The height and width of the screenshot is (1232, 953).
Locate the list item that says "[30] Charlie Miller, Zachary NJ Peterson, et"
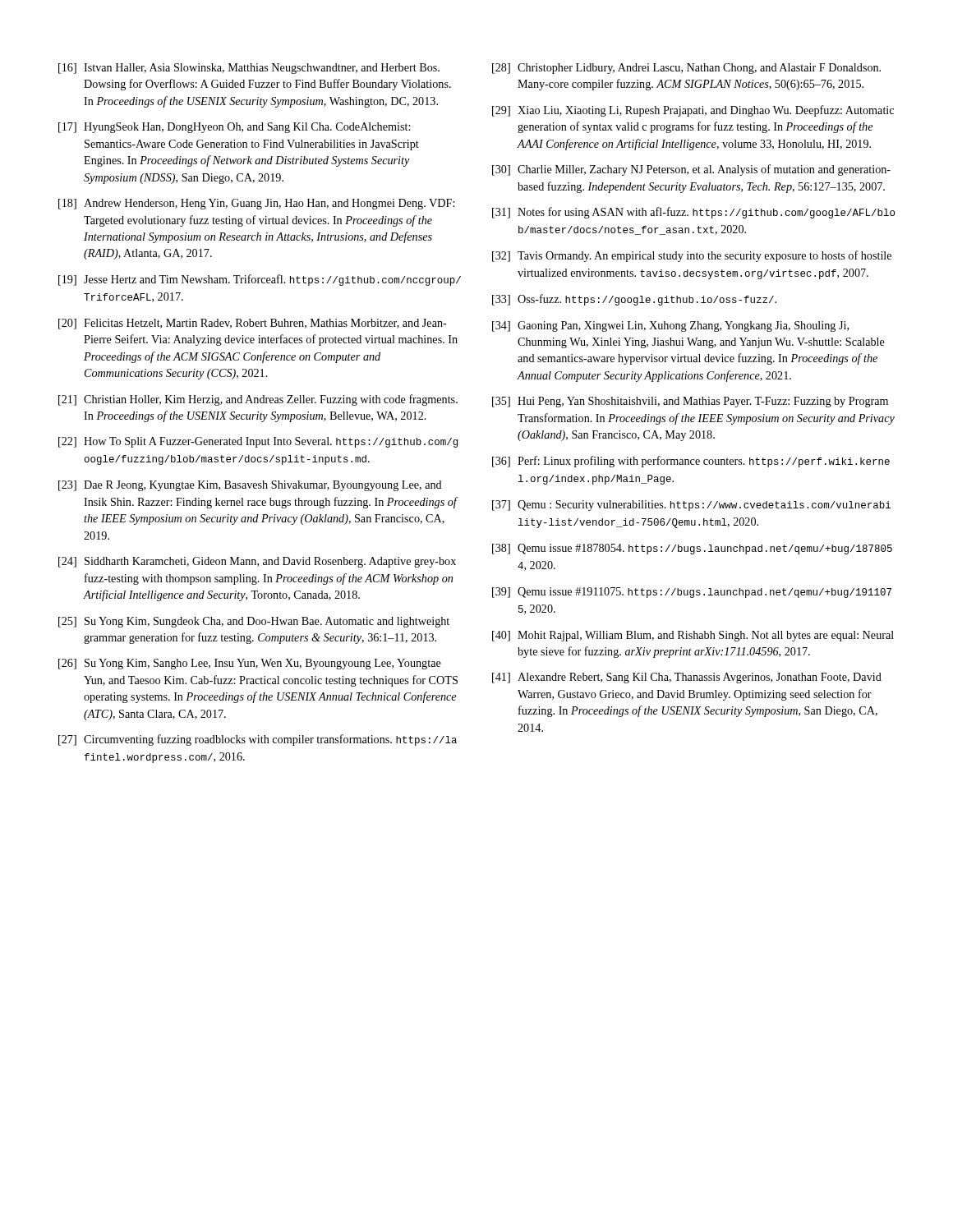tap(693, 178)
